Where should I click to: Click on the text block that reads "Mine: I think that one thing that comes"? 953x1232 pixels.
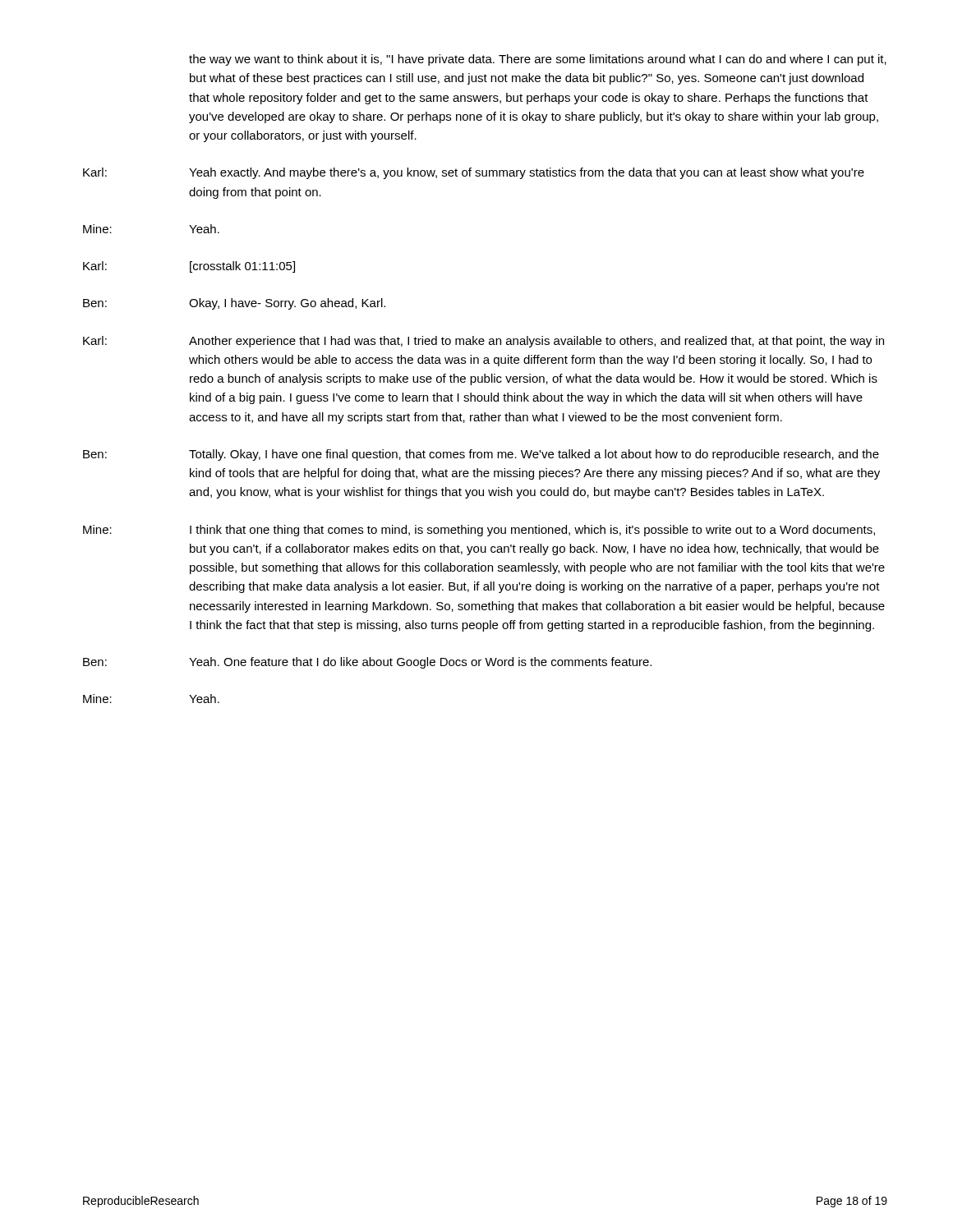click(x=485, y=577)
